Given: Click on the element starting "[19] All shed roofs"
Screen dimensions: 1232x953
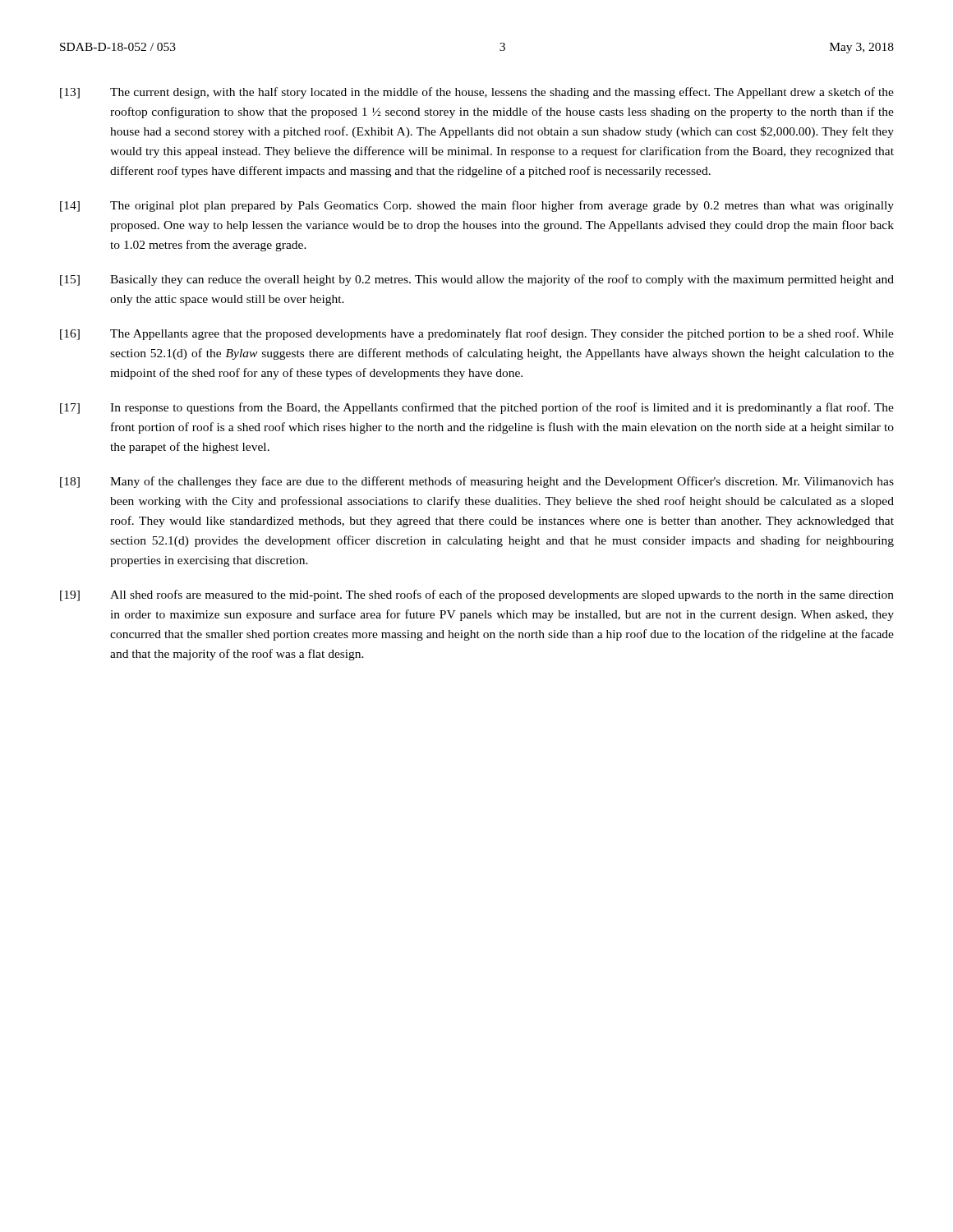Looking at the screenshot, I should (476, 625).
